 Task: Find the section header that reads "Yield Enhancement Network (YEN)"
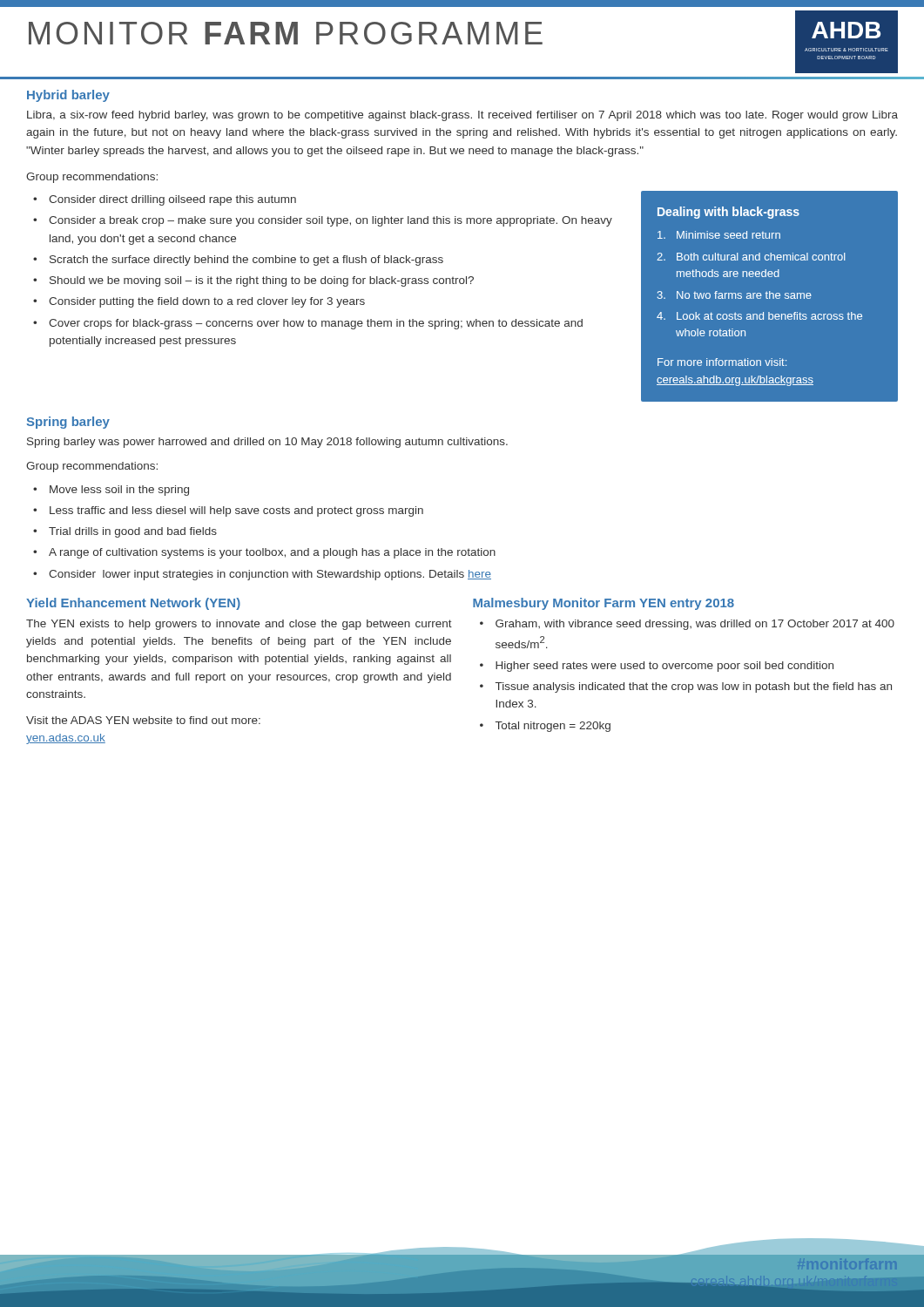click(133, 602)
